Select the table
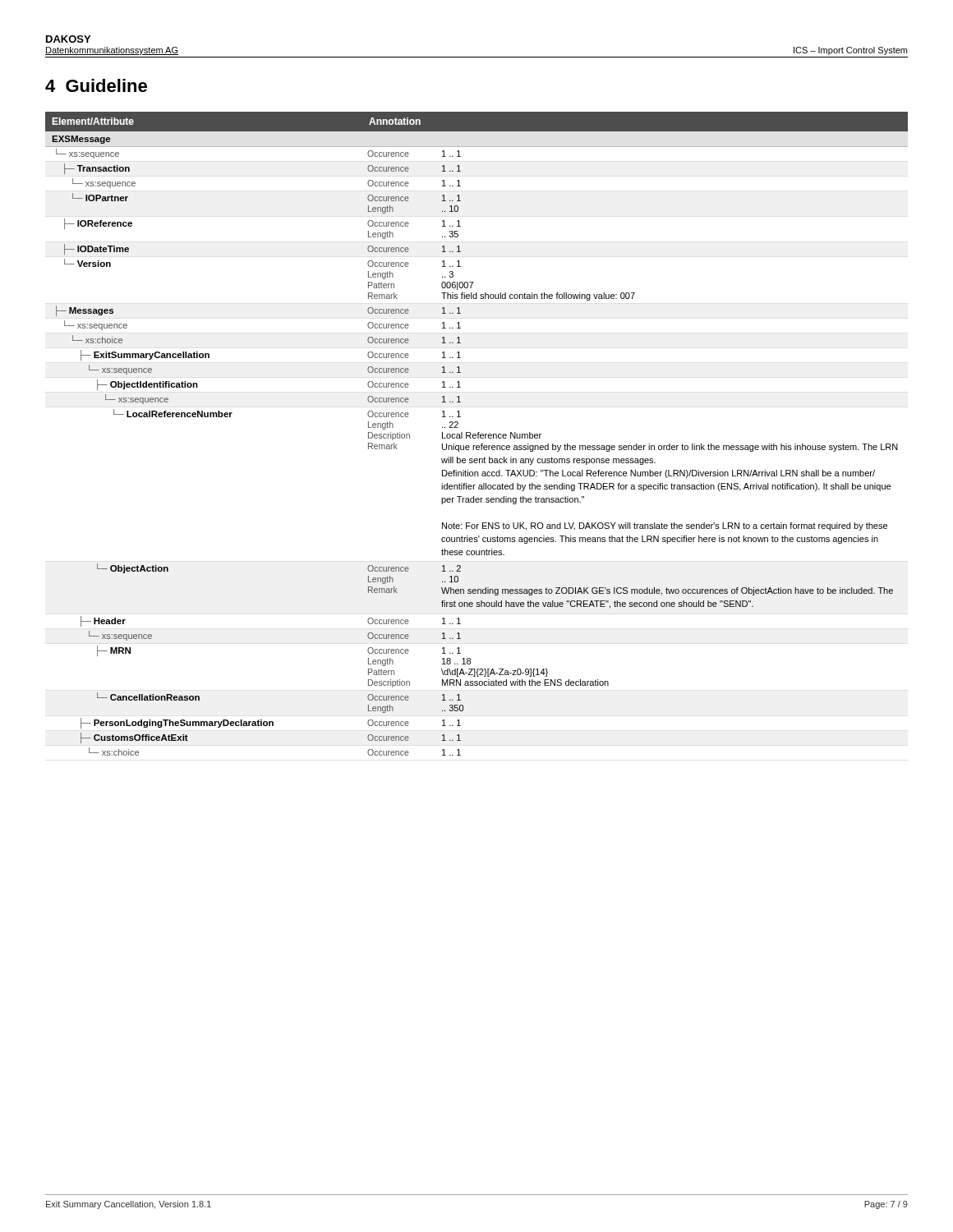This screenshot has height=1232, width=953. click(x=476, y=436)
